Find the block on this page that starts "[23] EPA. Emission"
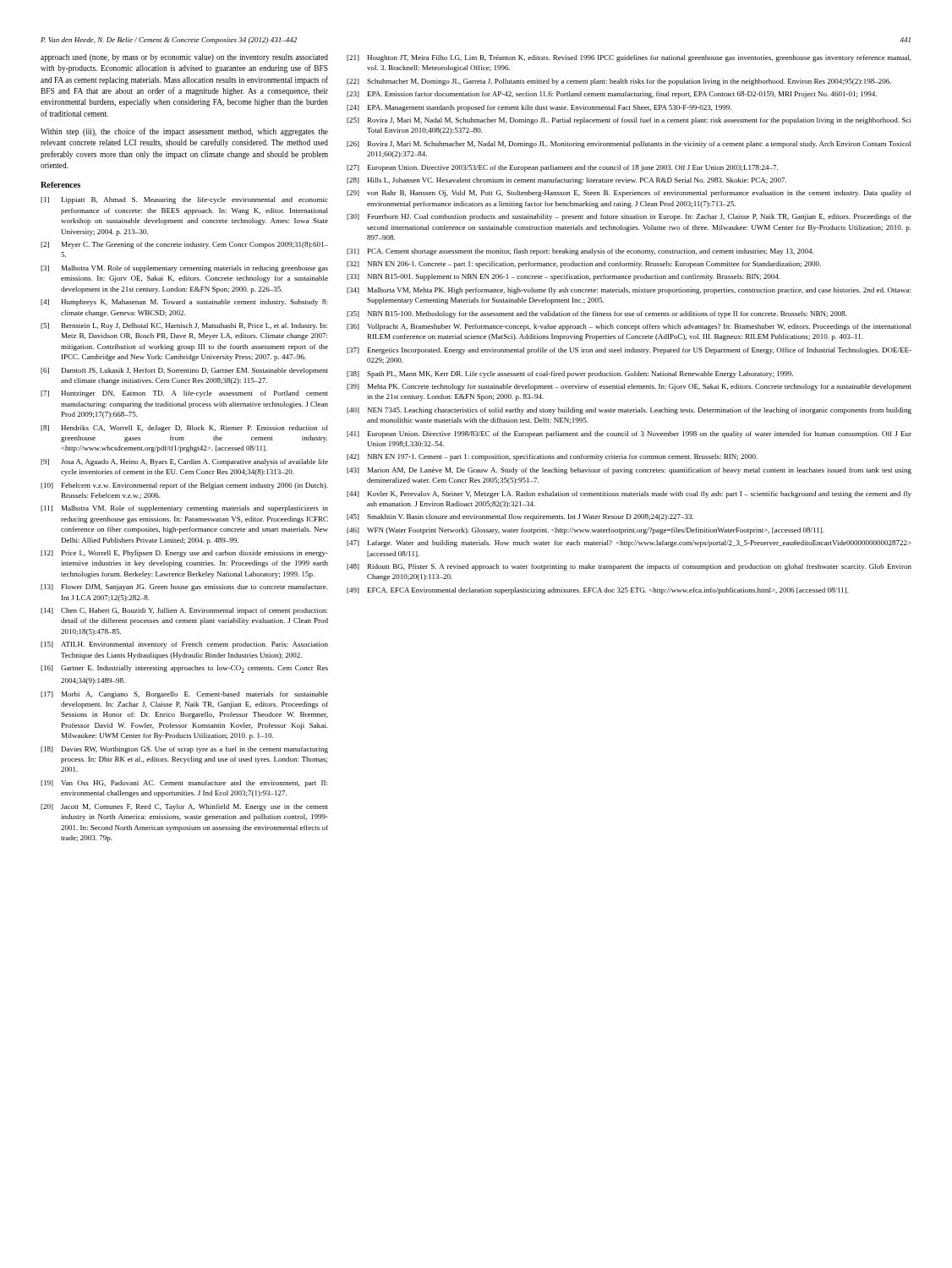Image resolution: width=952 pixels, height=1268 pixels. click(629, 94)
